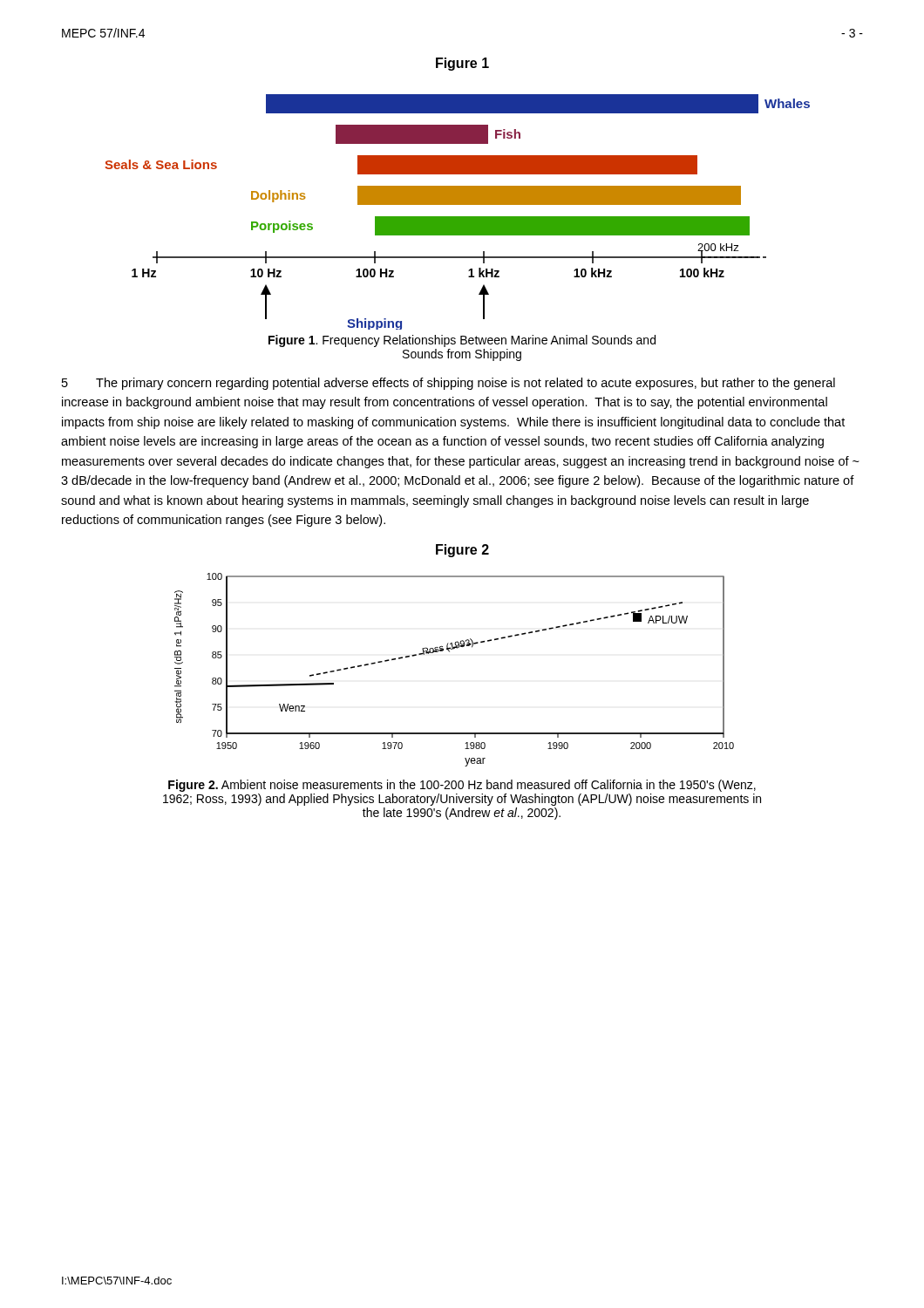Locate the caption that reads "Figure 2. Ambient noise measurements"
This screenshot has width=924, height=1308.
pyautogui.click(x=462, y=799)
